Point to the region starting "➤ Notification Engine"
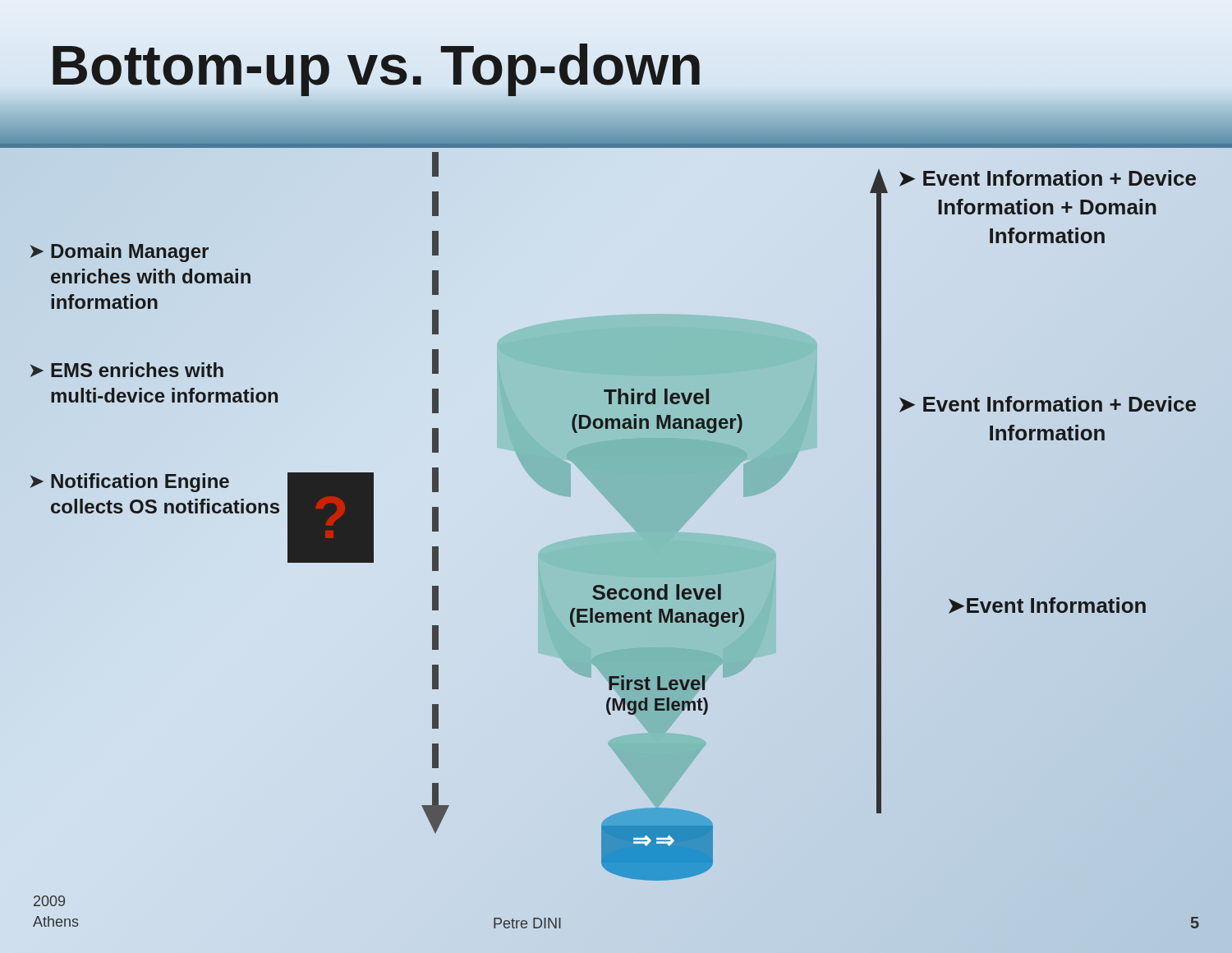1232x953 pixels. [156, 494]
